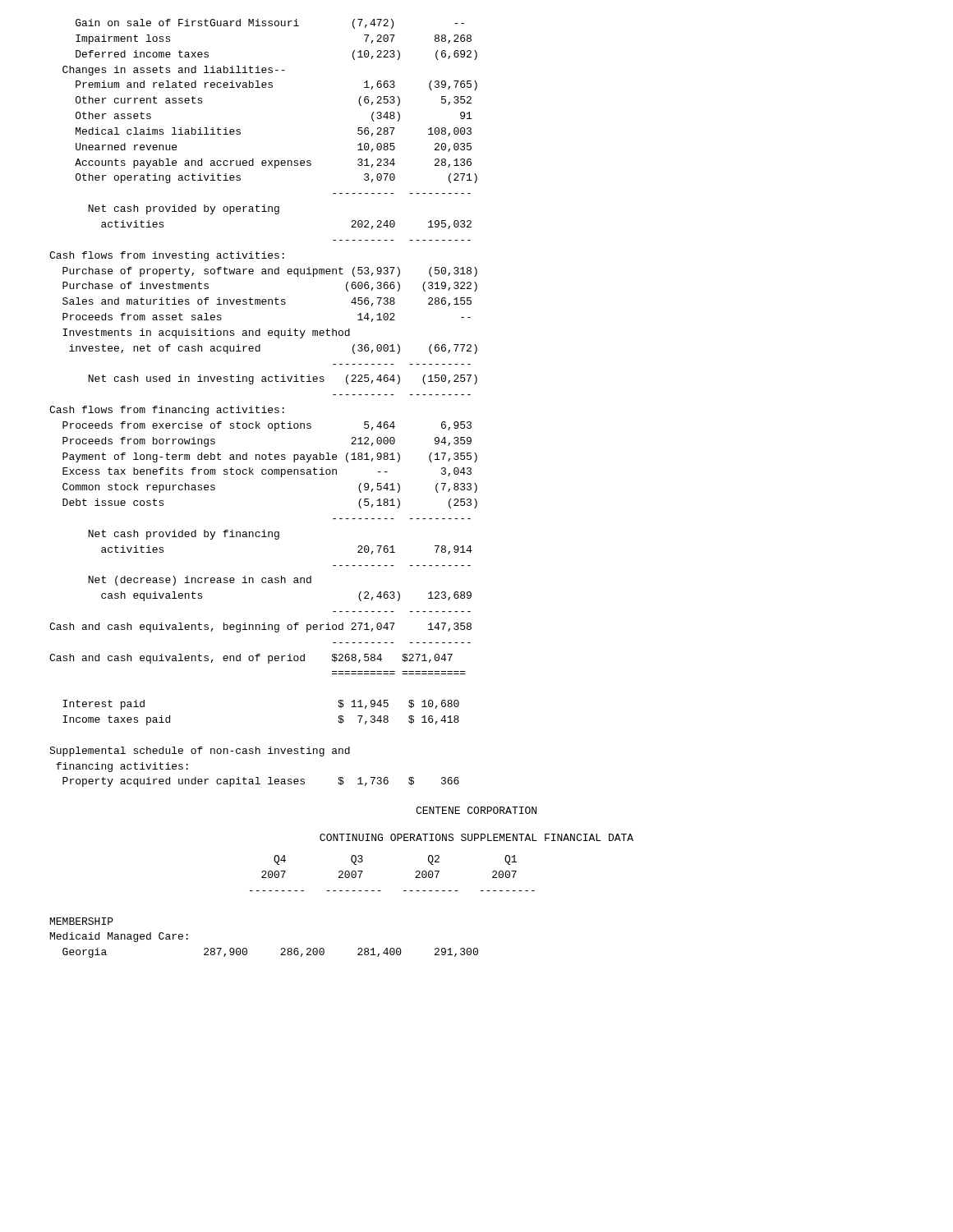Navigate to the text block starting "CENTENE CORPORATION"
Viewport: 953px width, 1232px height.
(476, 811)
